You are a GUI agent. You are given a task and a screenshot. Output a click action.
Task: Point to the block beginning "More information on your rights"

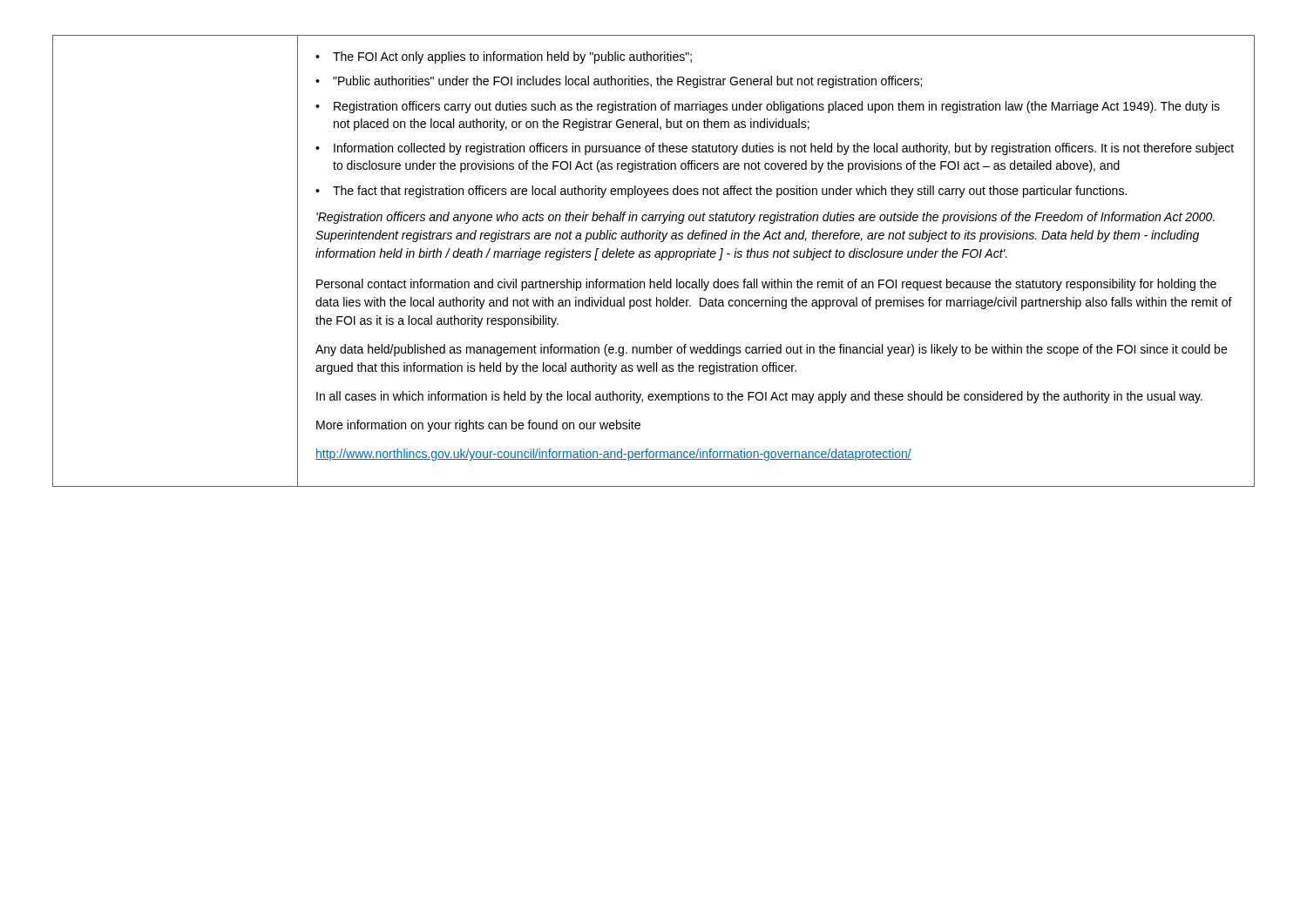(x=478, y=426)
